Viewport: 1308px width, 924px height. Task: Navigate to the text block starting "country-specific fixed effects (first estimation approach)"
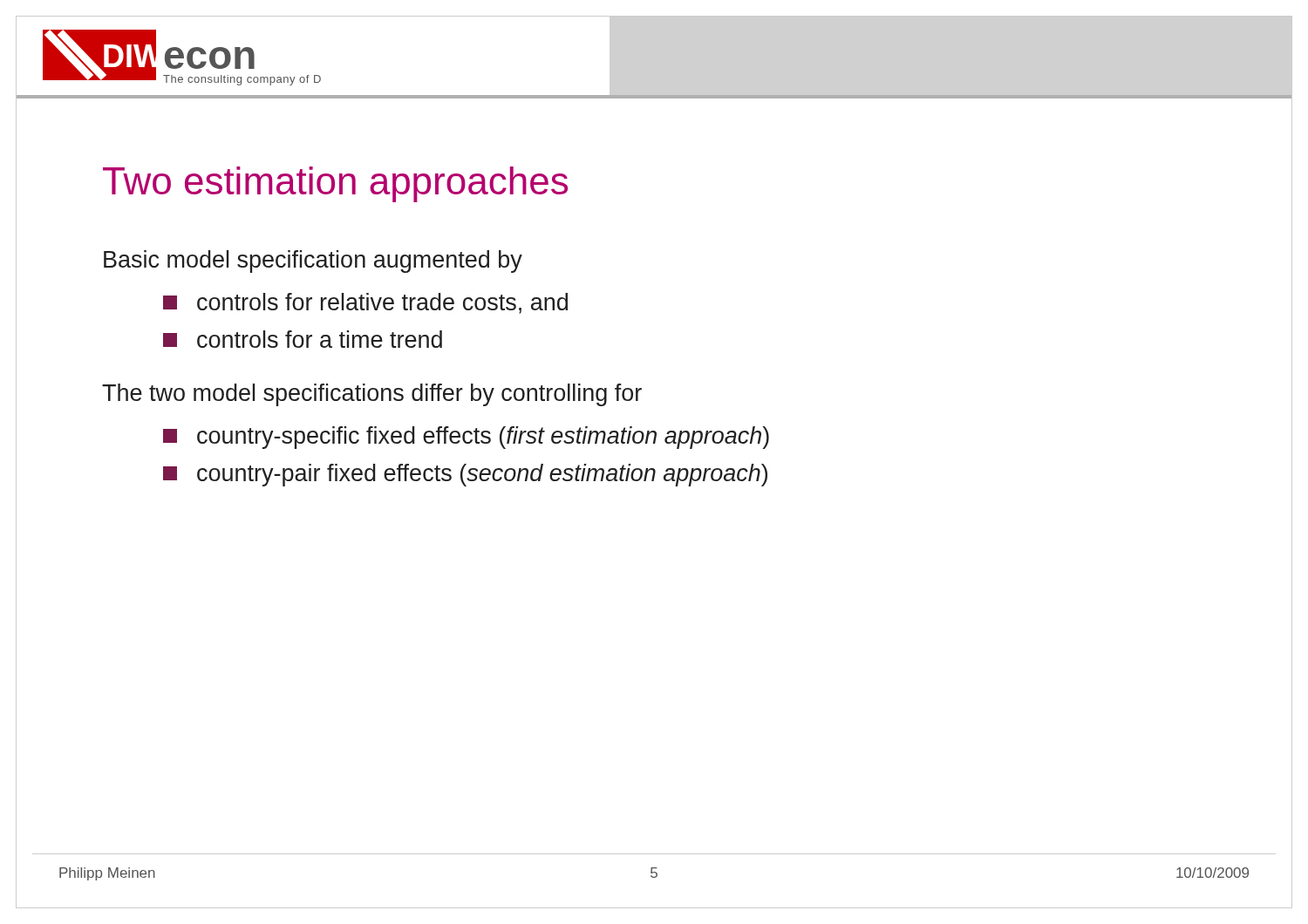(x=467, y=436)
